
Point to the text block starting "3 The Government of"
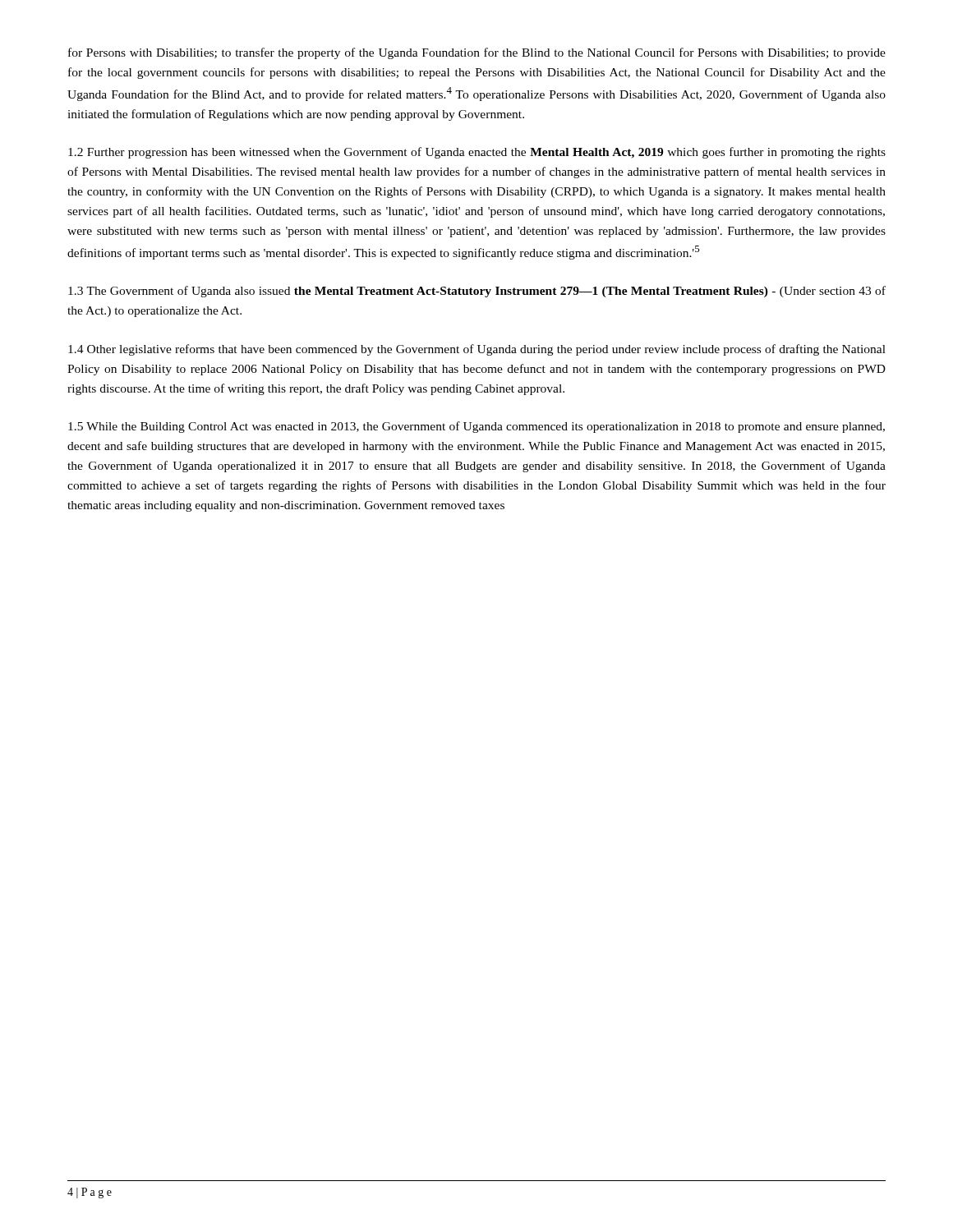pyautogui.click(x=476, y=301)
